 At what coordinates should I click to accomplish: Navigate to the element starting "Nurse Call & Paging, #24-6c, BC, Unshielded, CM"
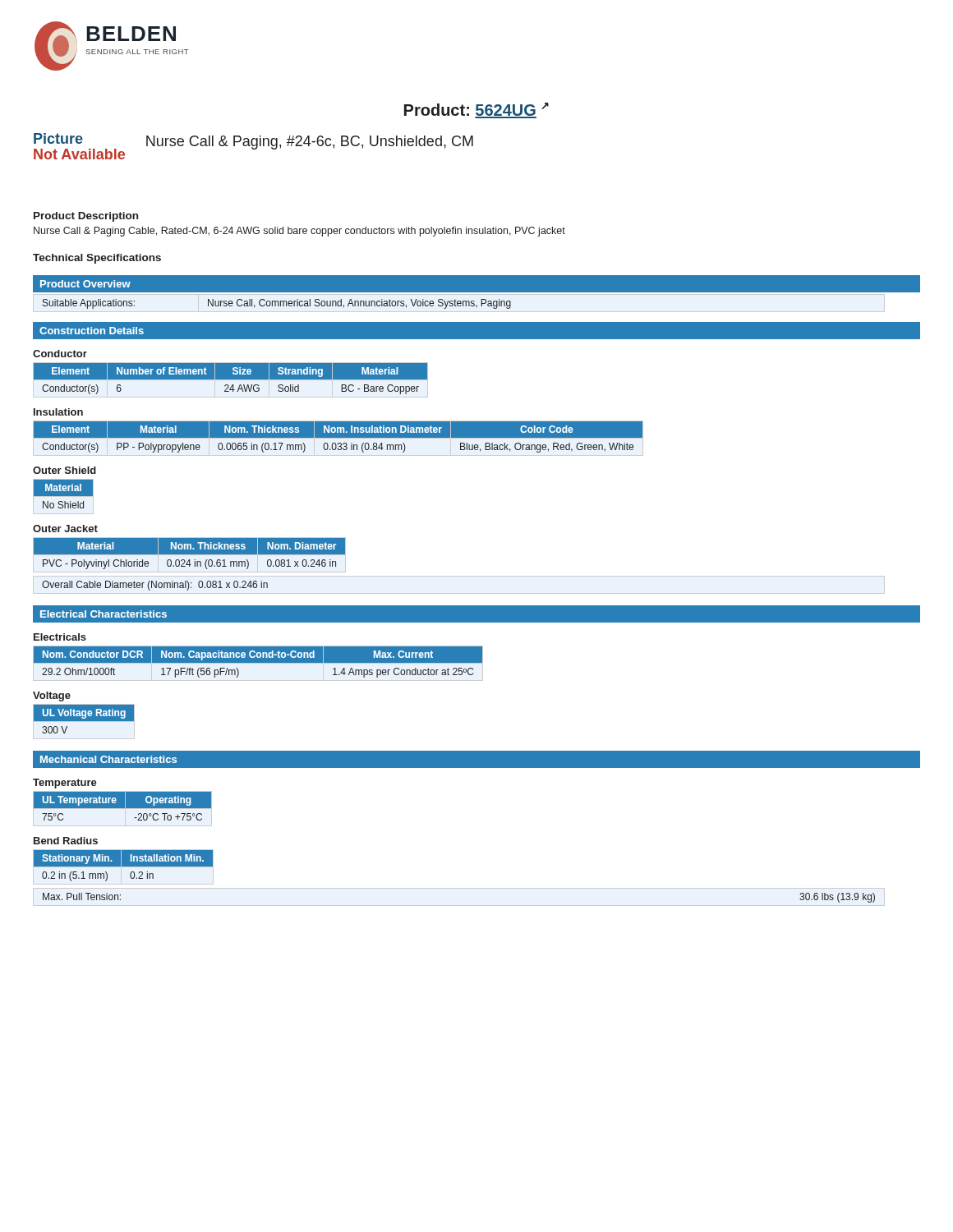point(310,141)
